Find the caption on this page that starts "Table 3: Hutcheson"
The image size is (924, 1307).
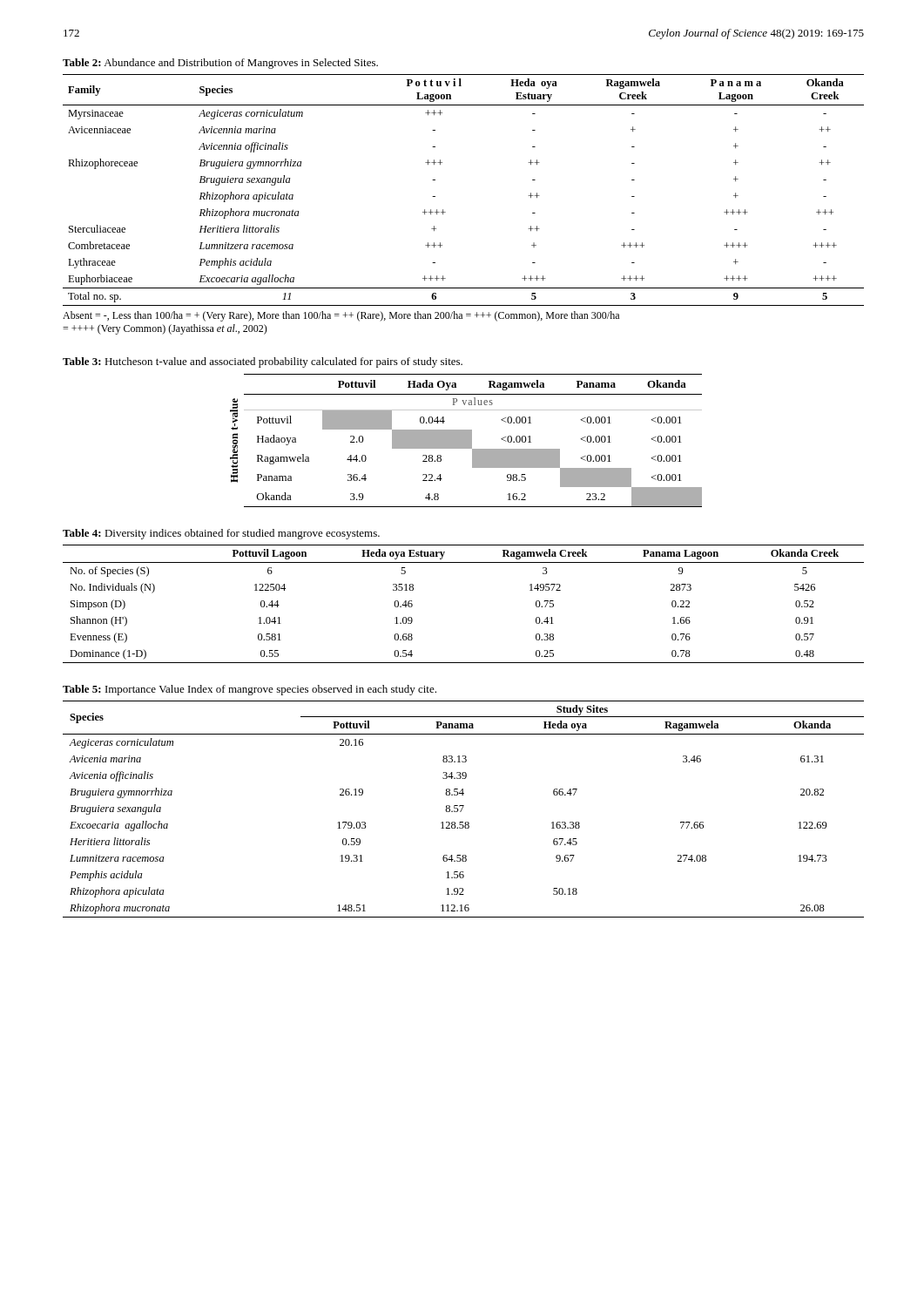(x=263, y=361)
